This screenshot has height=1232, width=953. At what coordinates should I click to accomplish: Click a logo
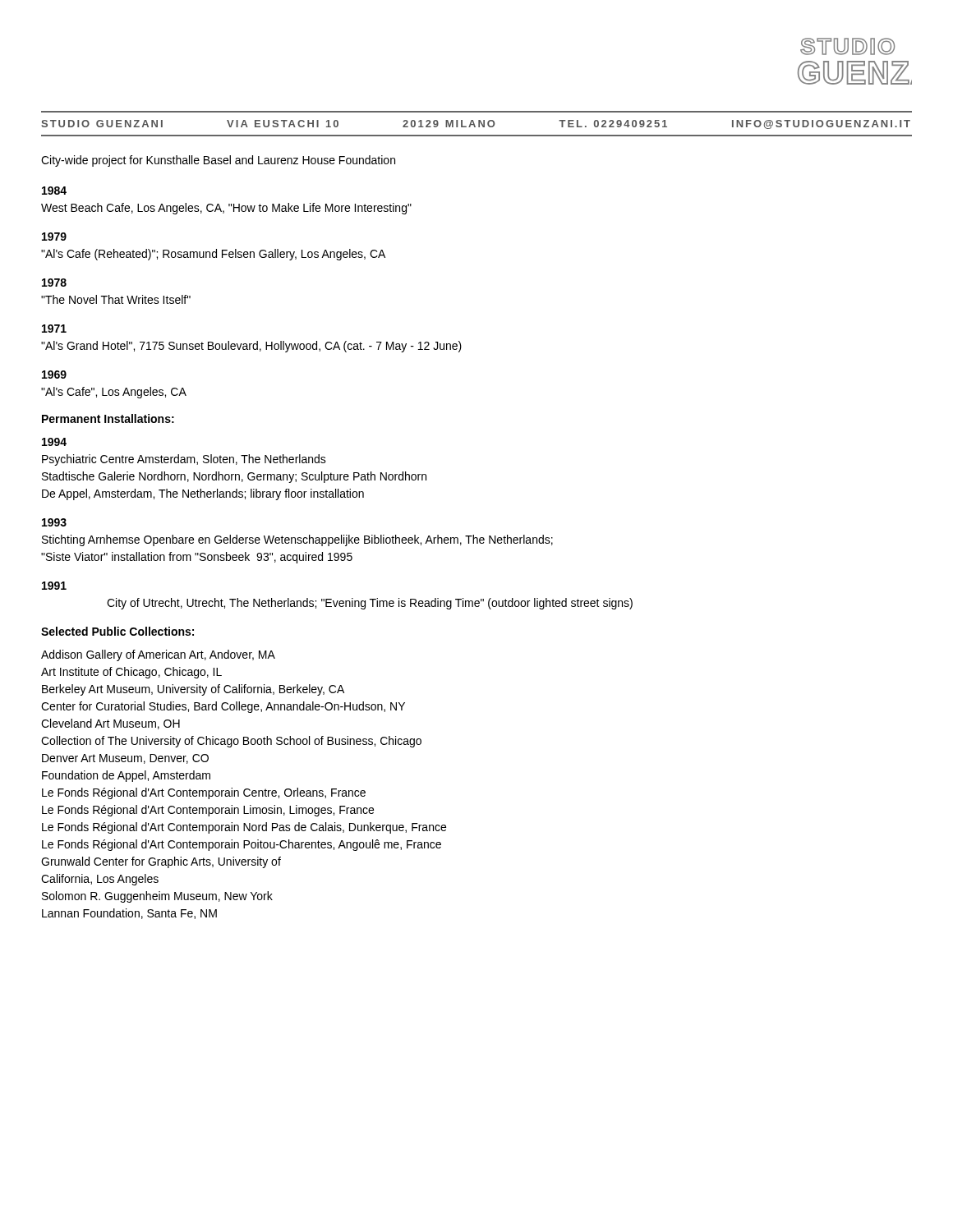tap(854, 62)
